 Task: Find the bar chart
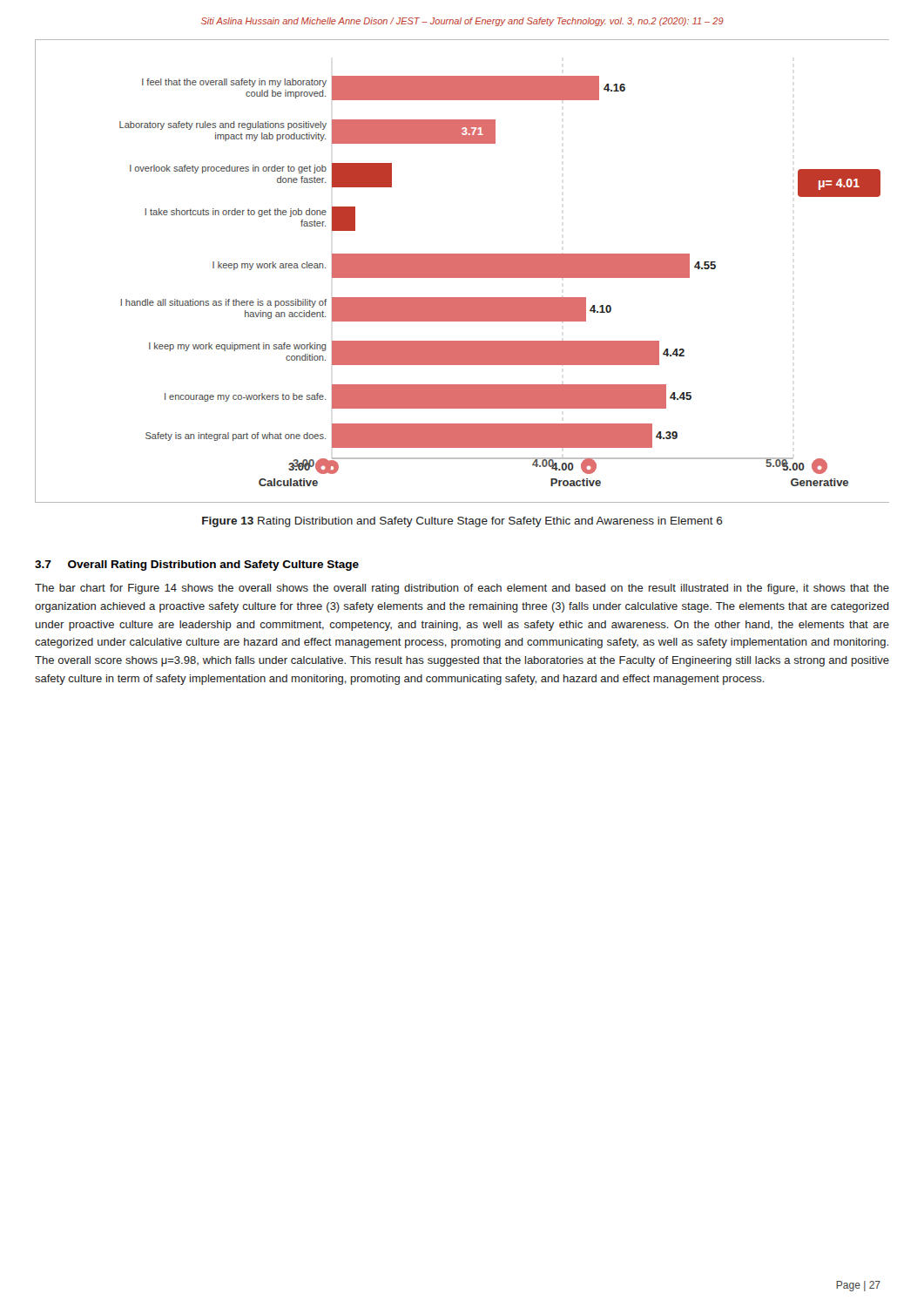tap(462, 271)
